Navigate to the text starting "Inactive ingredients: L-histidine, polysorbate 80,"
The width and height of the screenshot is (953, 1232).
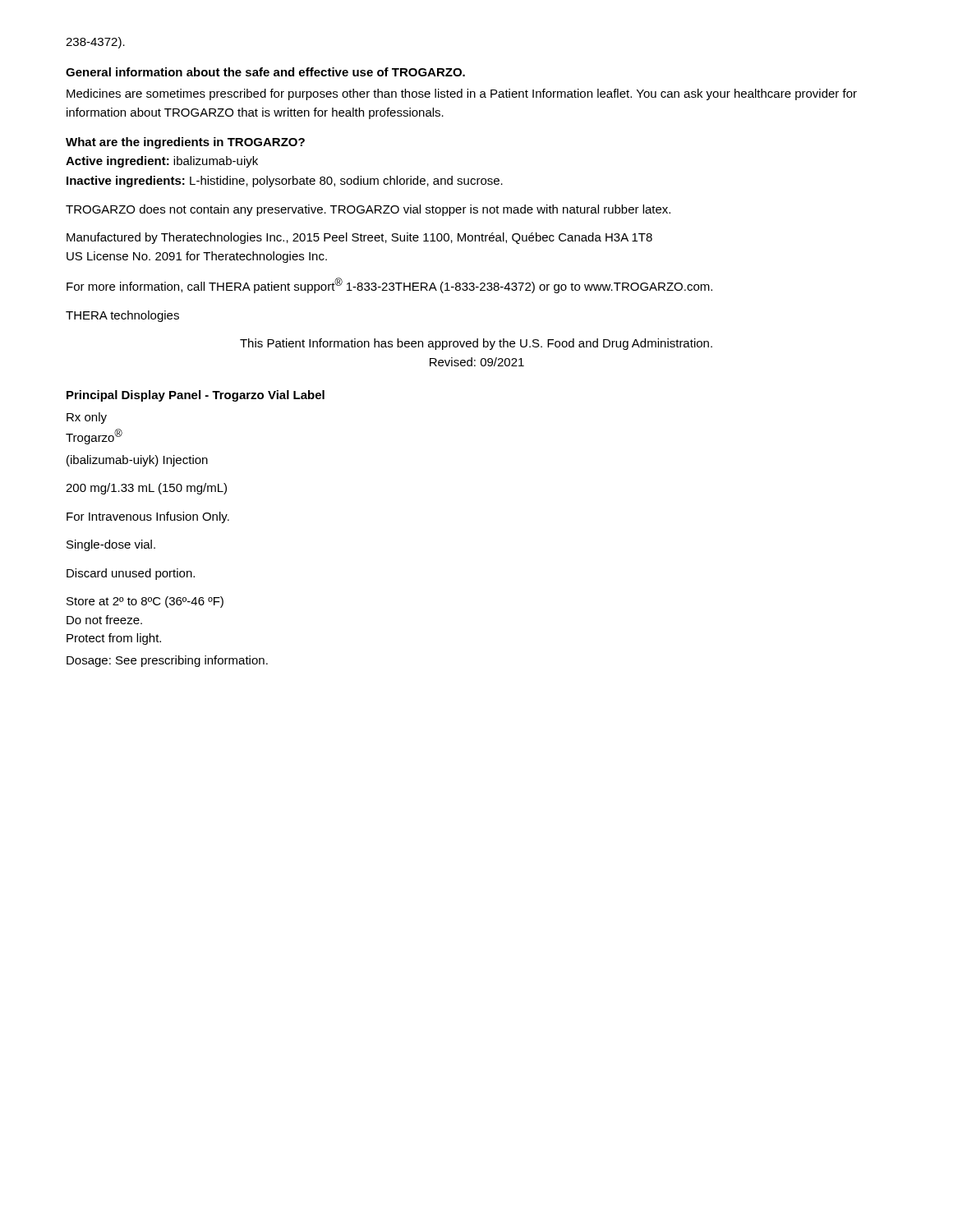click(x=285, y=180)
